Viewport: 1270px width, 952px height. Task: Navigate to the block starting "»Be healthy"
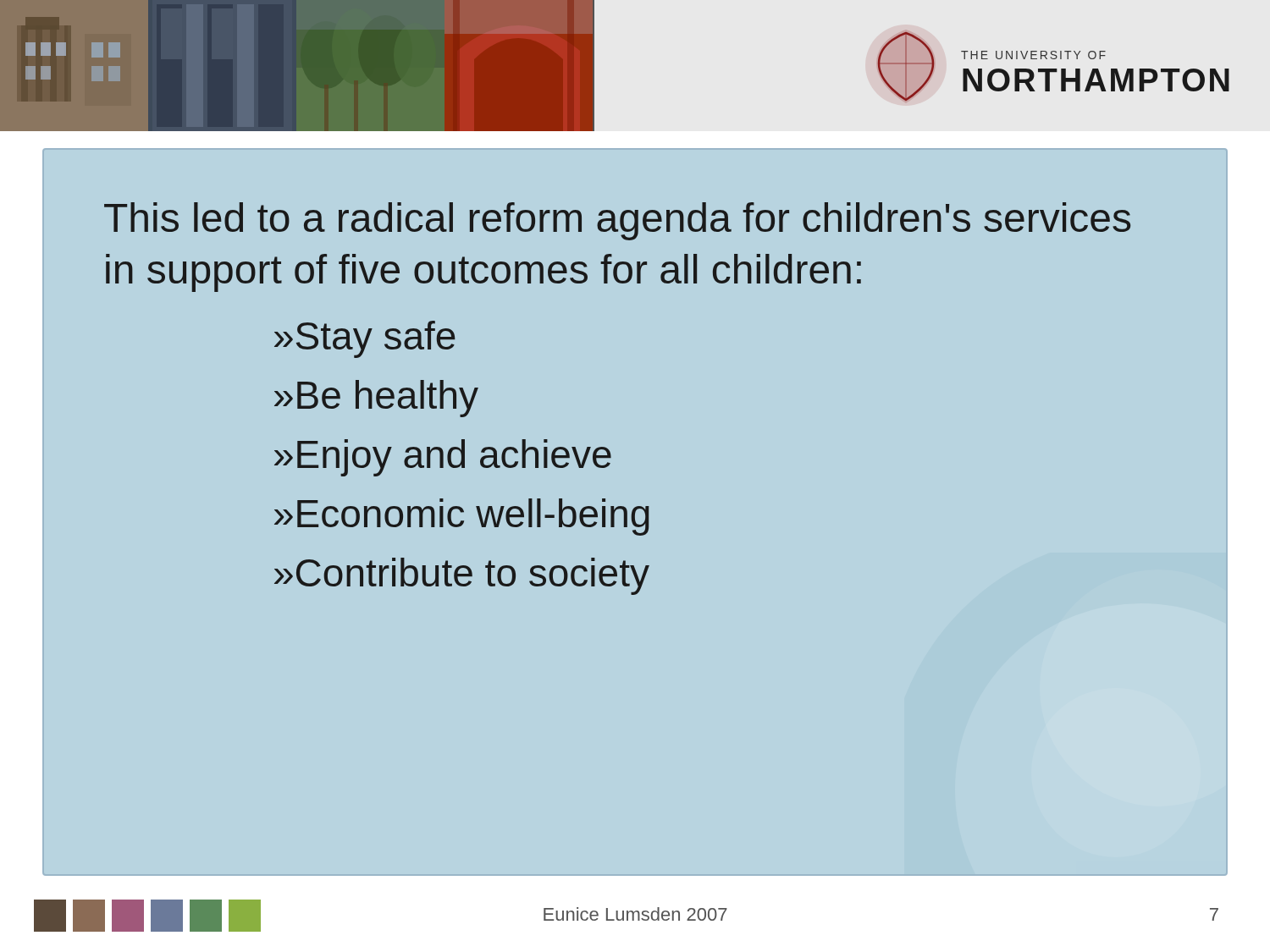click(375, 395)
